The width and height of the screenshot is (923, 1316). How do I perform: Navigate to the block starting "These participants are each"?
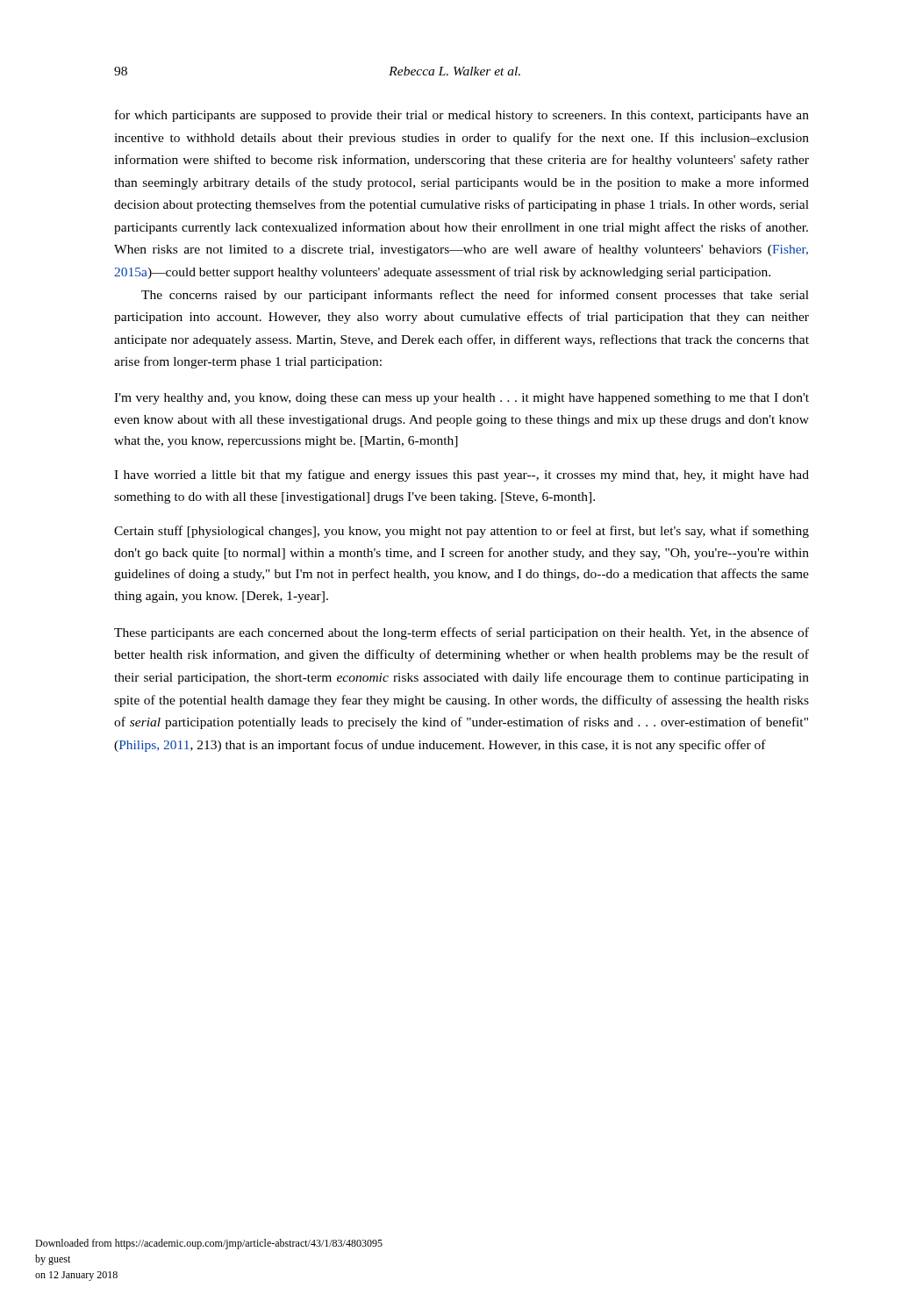click(x=462, y=688)
